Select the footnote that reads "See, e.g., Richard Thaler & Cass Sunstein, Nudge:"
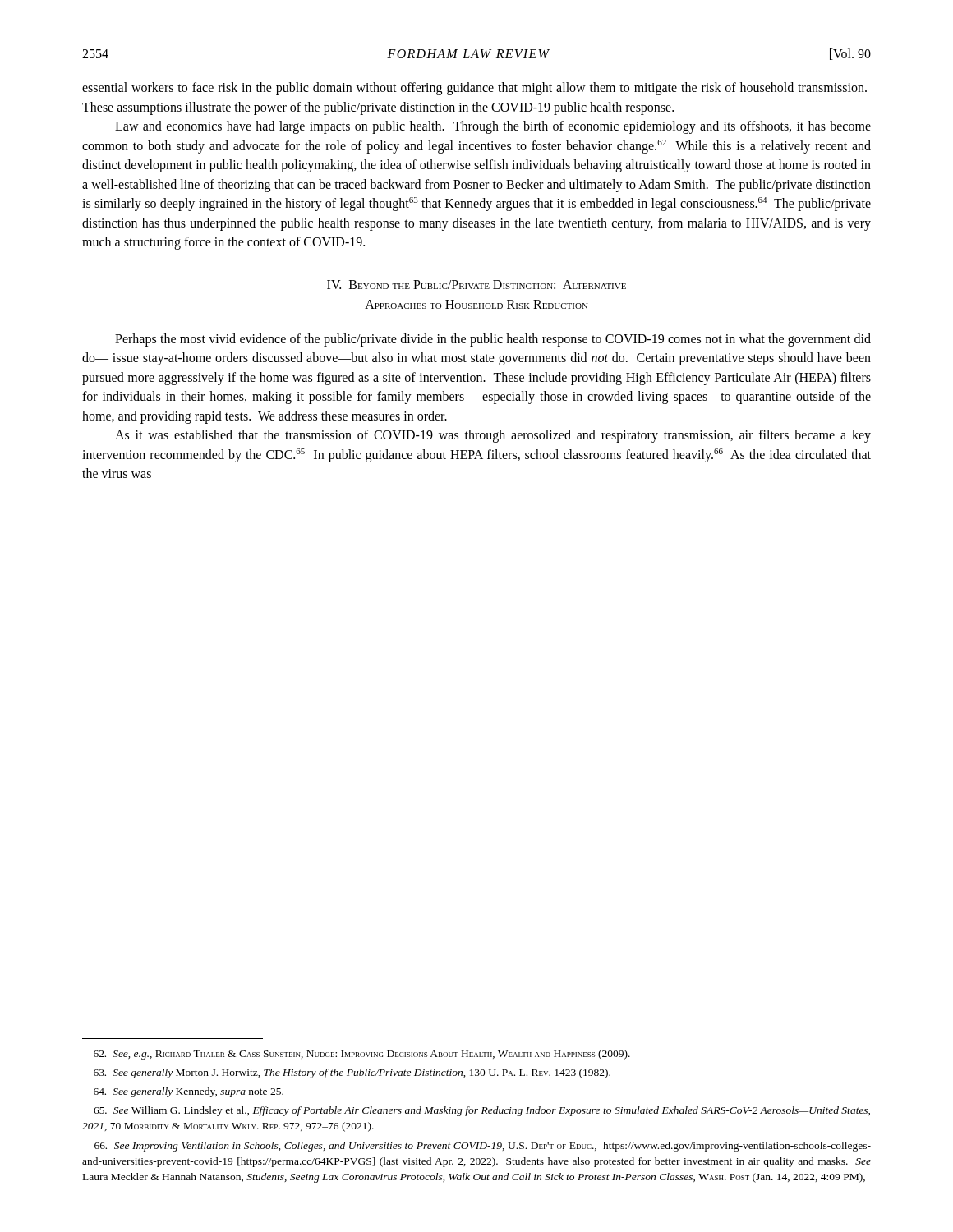Screen dimensions: 1232x953 pos(356,1053)
